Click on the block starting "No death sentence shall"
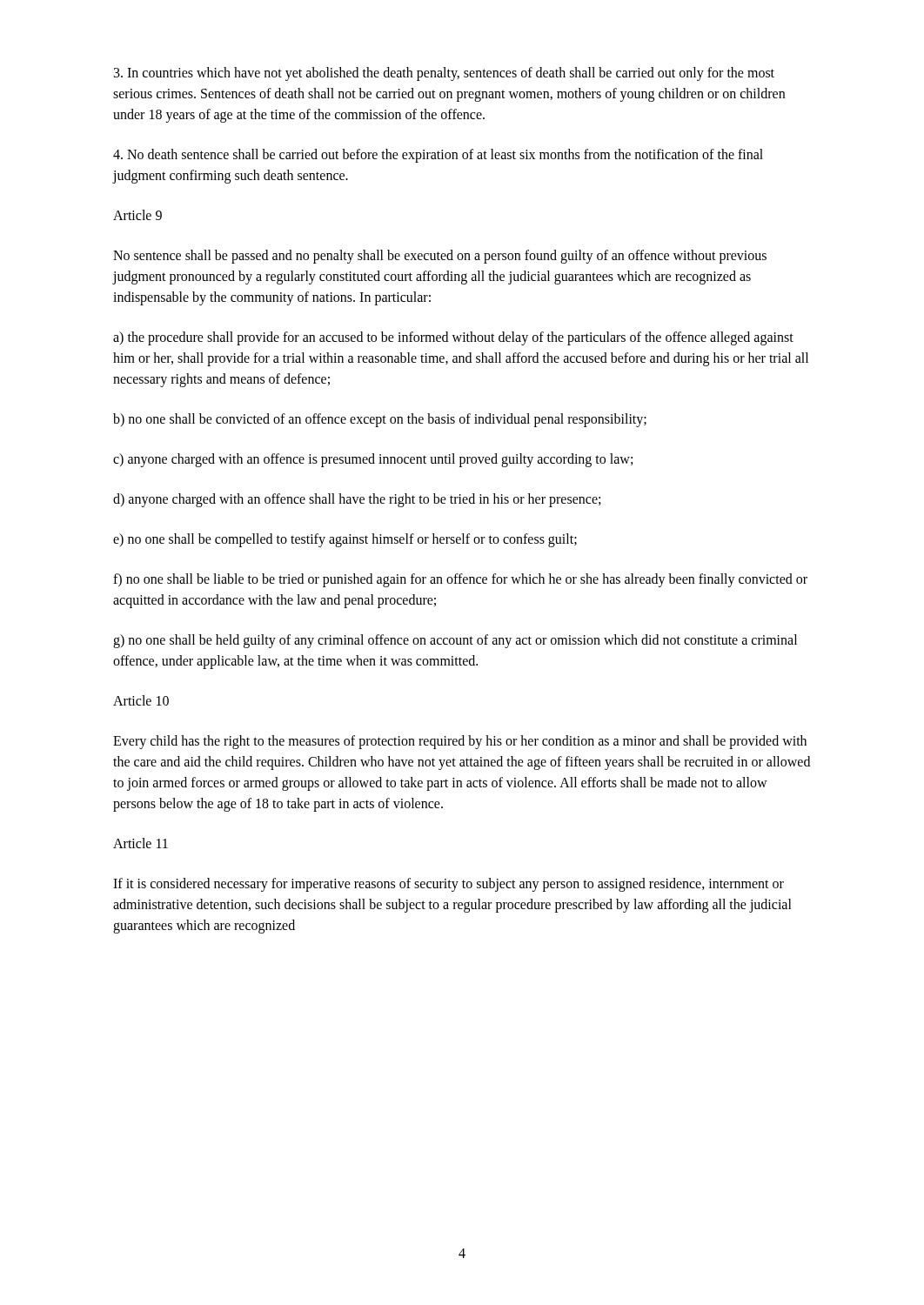This screenshot has width=924, height=1305. 438,165
